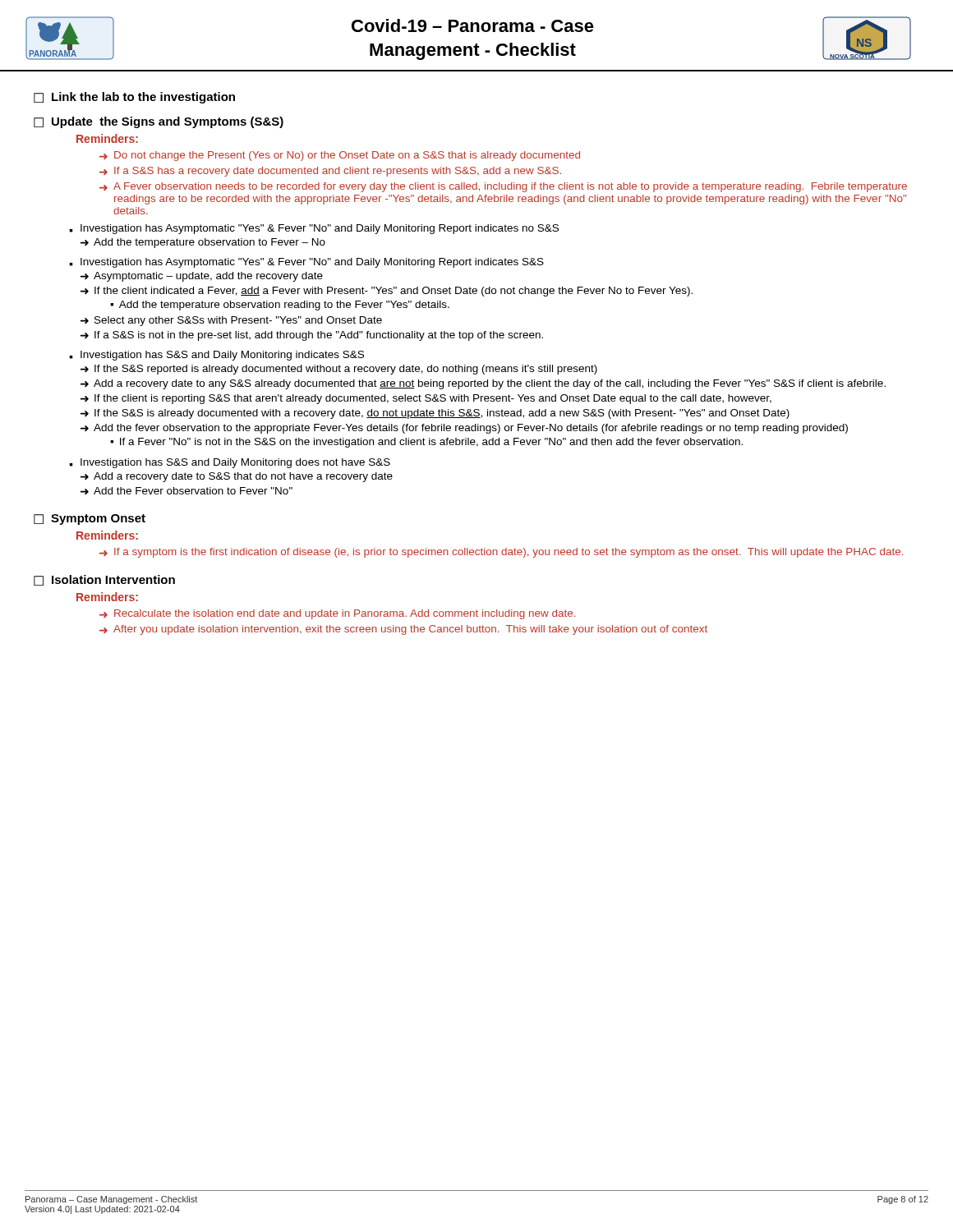Locate the passage starting "☐ Isolation Intervention"
Viewport: 953px width, 1232px height.
click(x=104, y=581)
